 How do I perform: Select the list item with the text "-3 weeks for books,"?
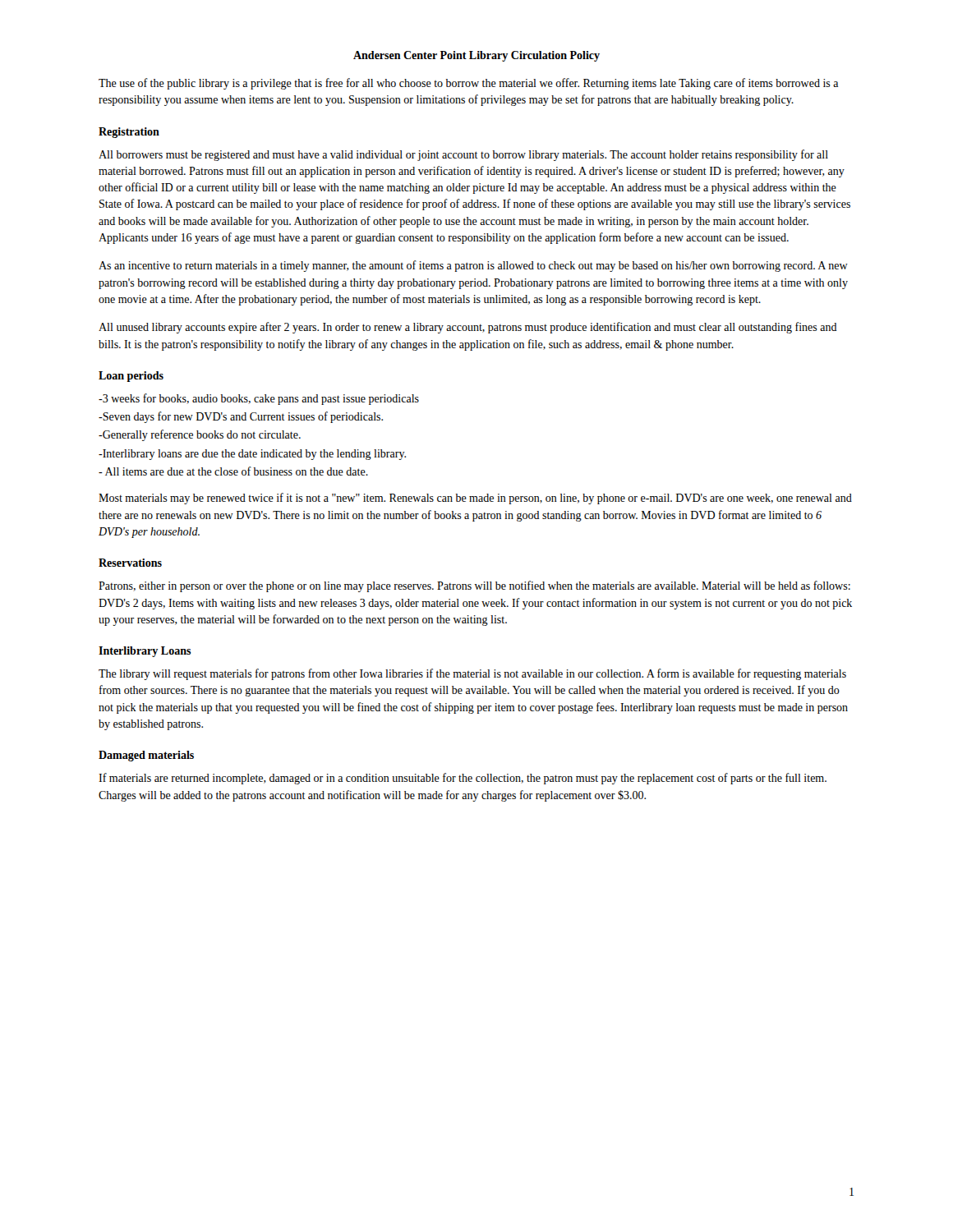click(x=259, y=399)
